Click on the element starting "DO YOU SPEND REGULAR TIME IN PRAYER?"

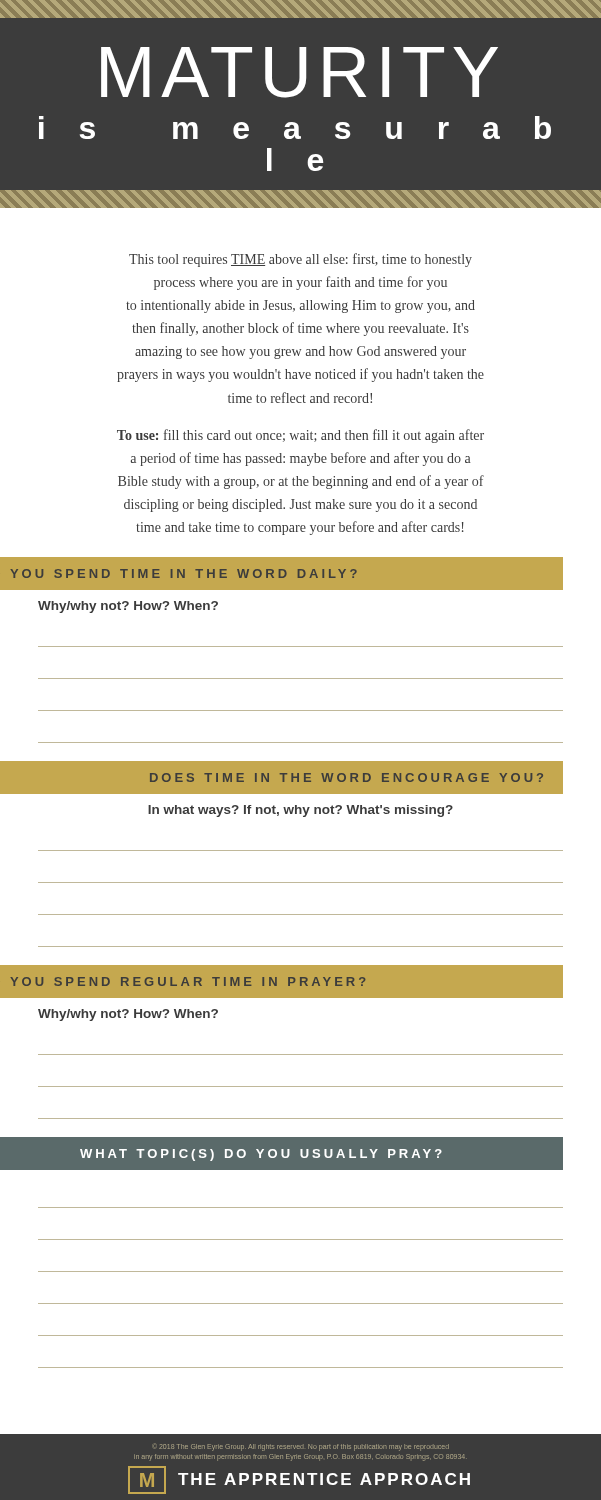(273, 982)
